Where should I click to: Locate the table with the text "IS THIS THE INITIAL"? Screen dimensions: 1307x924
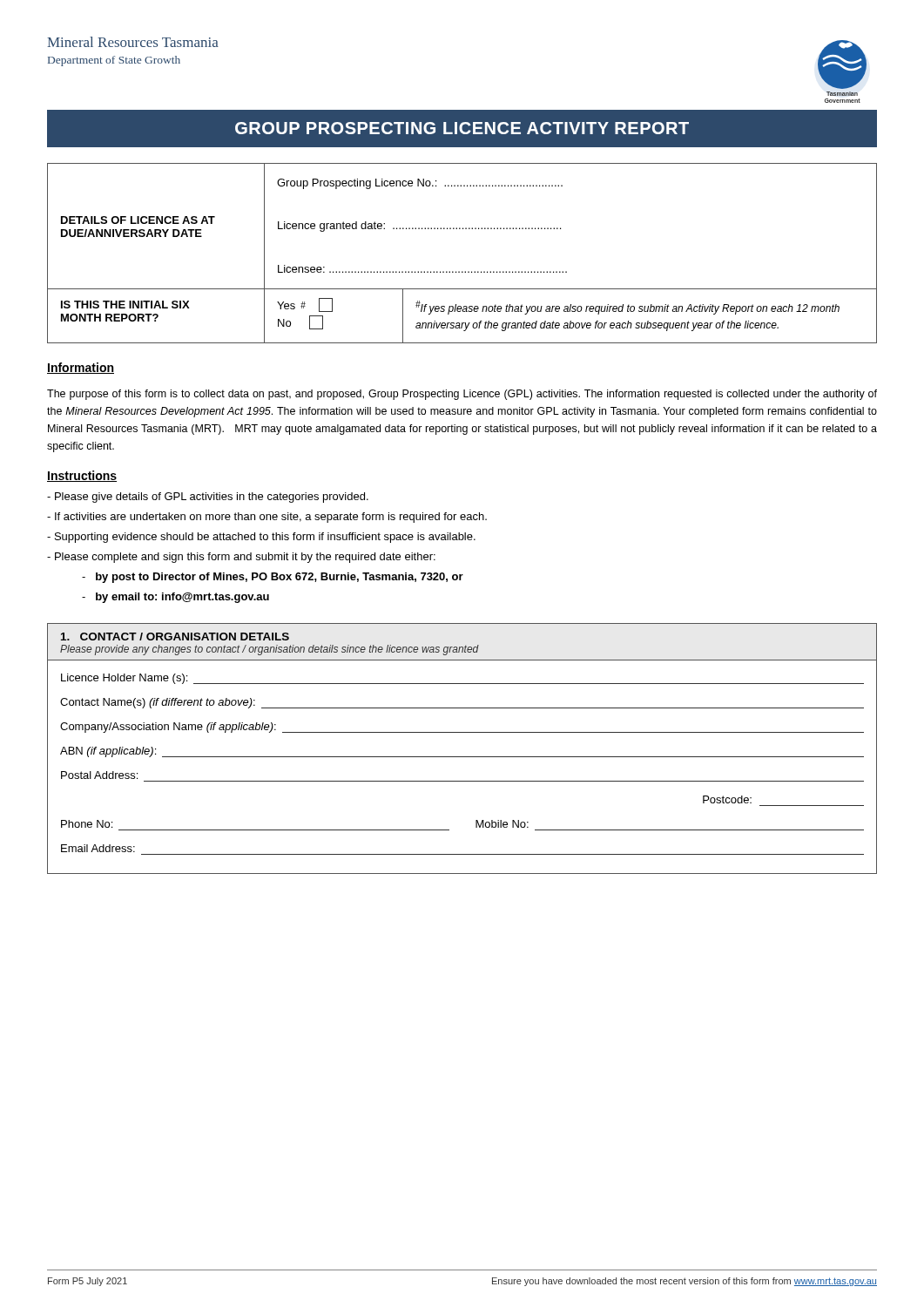(462, 253)
